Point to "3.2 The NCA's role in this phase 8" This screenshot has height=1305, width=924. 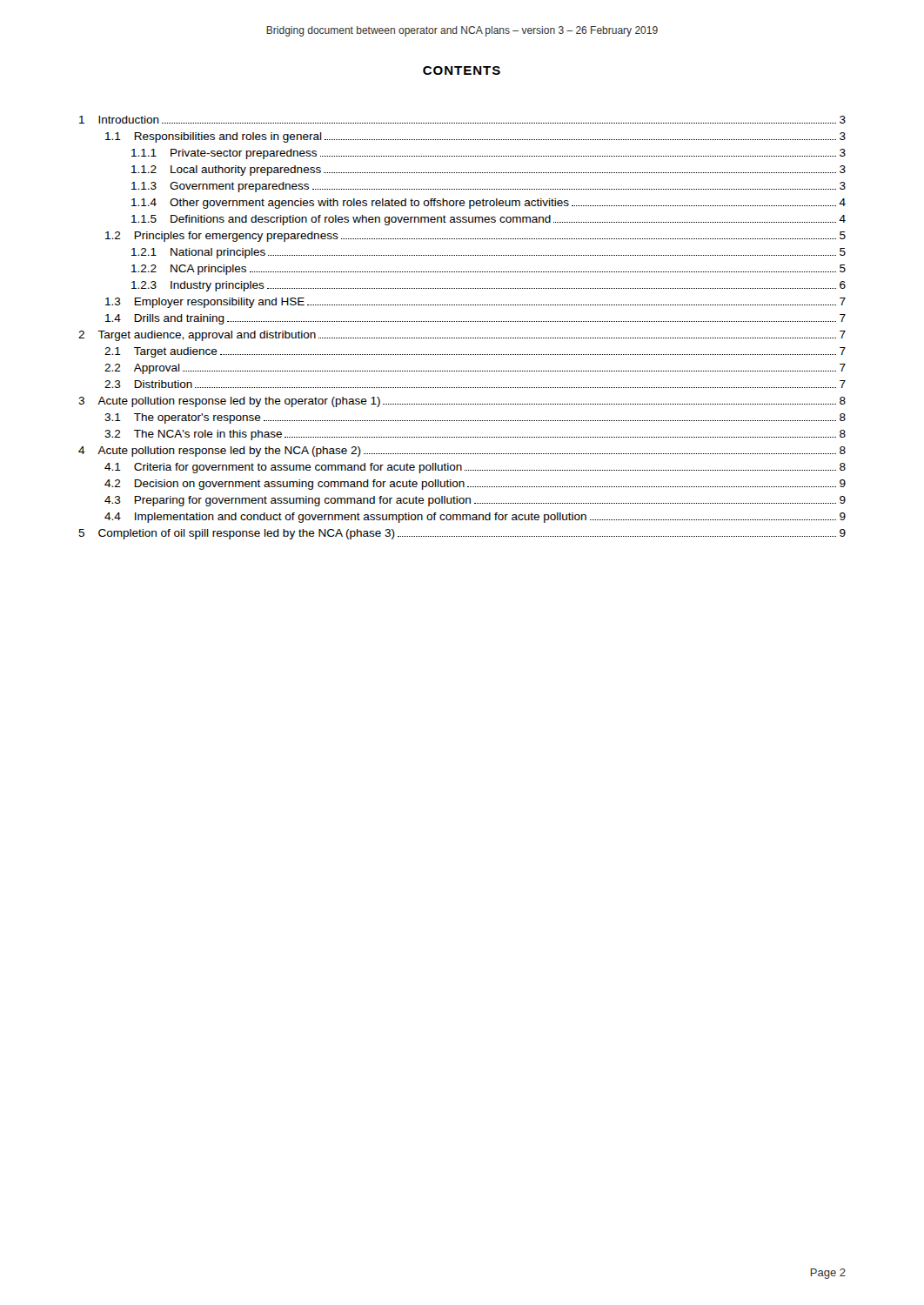coord(475,434)
